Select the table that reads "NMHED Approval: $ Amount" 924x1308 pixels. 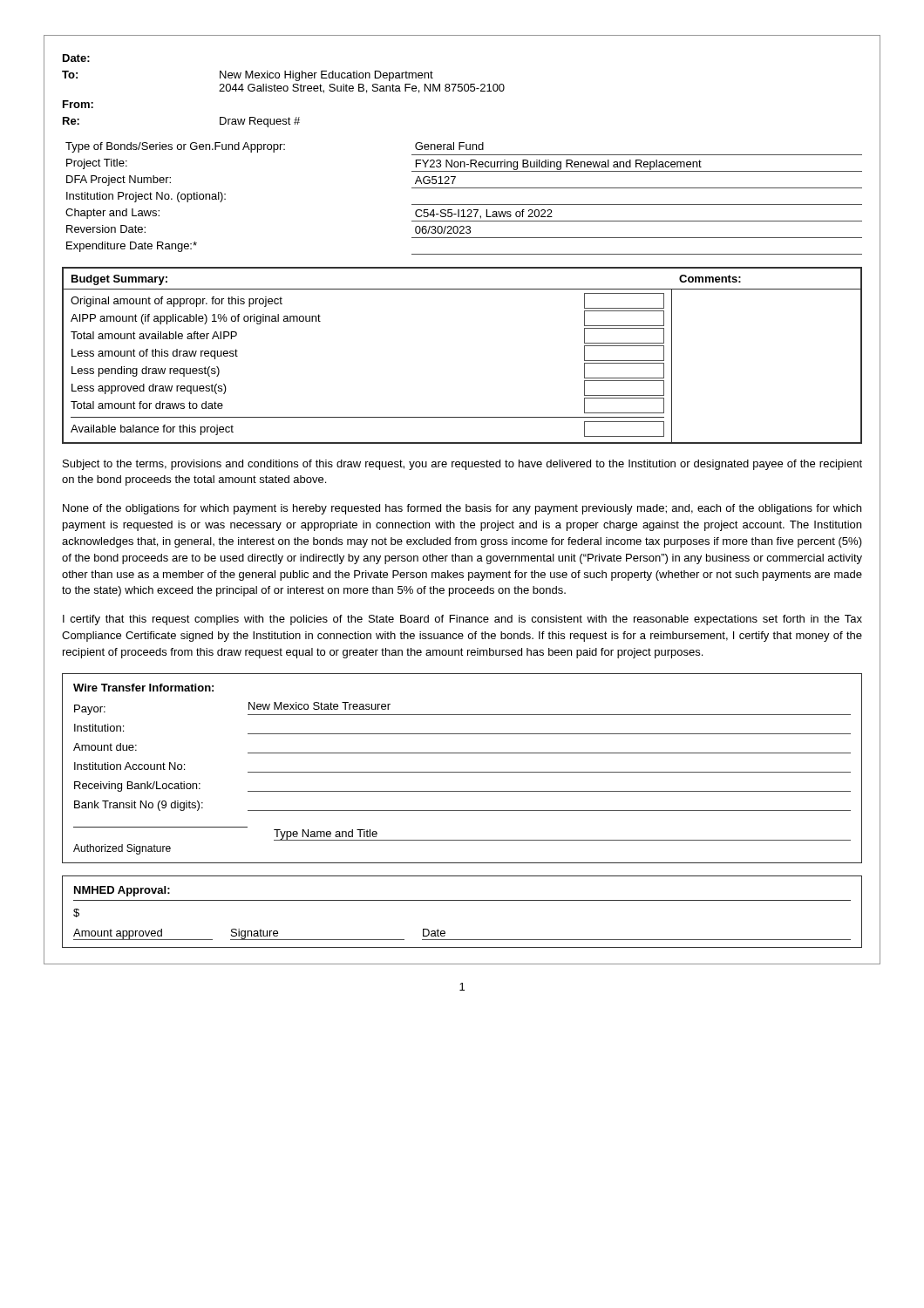pos(462,911)
